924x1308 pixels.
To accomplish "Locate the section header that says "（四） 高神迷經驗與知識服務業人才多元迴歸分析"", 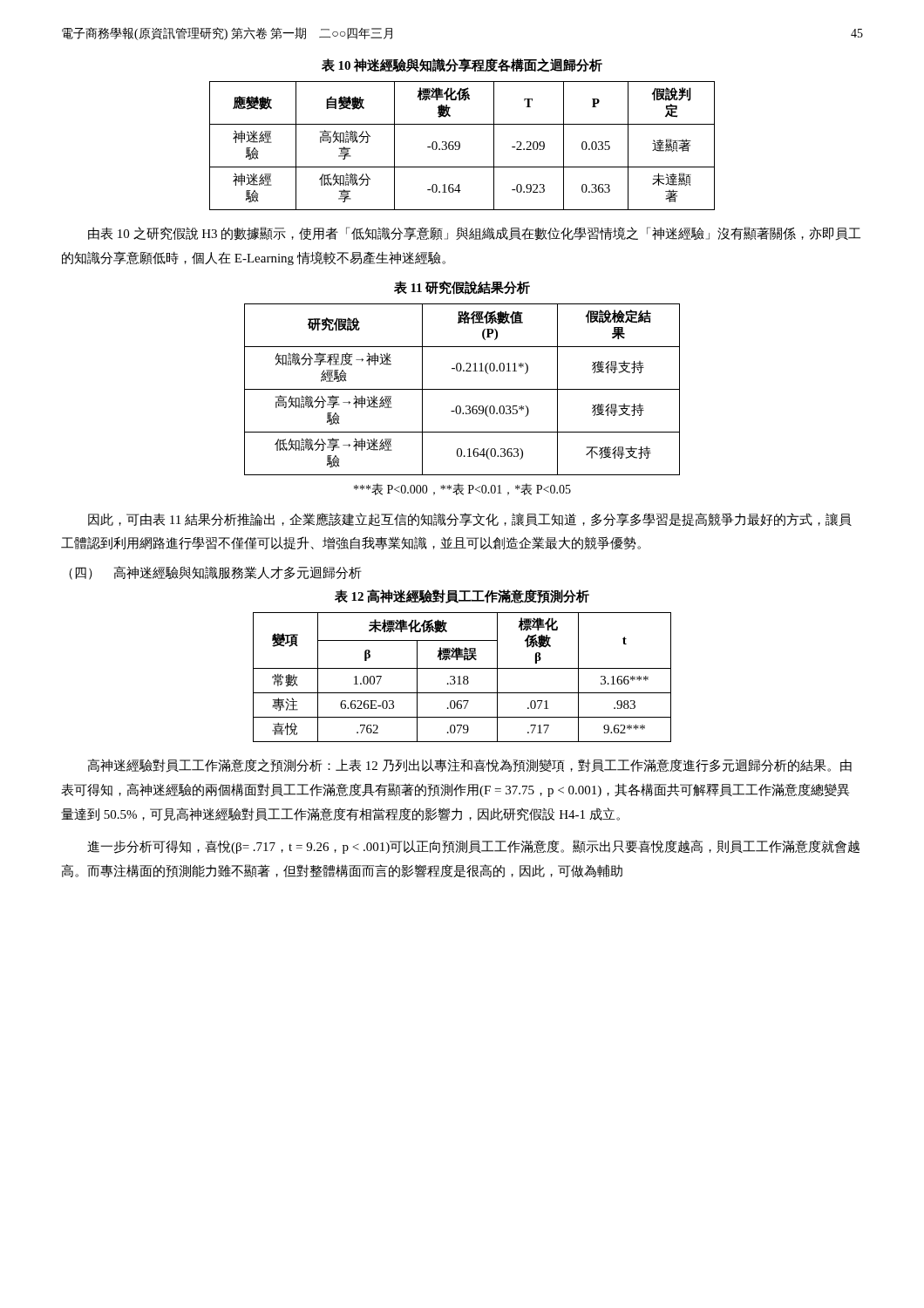I will pyautogui.click(x=211, y=573).
